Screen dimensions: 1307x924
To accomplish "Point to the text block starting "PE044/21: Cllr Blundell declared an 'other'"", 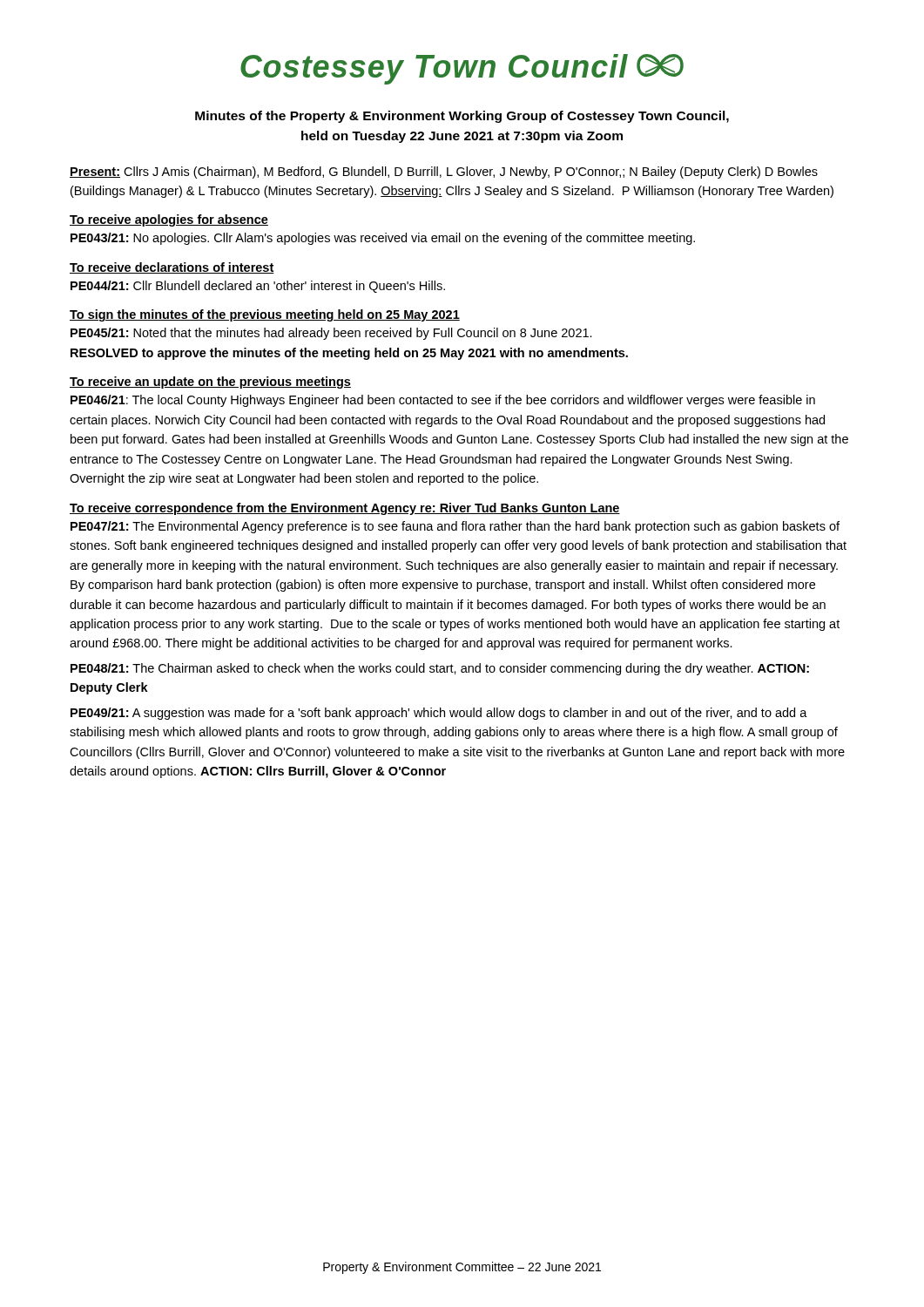I will (x=258, y=286).
